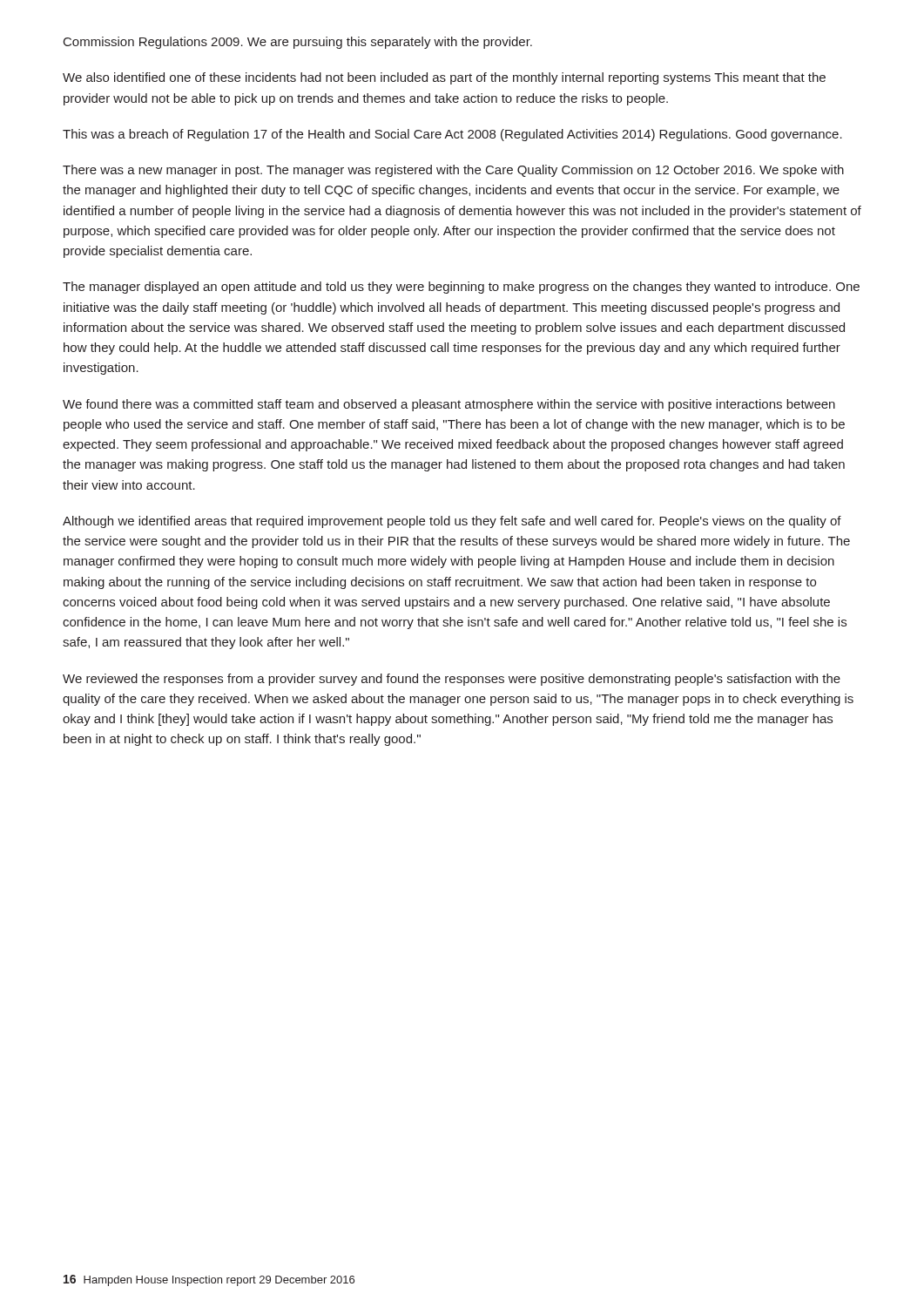Image resolution: width=924 pixels, height=1307 pixels.
Task: Select the text block that says "We found there was"
Action: tap(454, 444)
